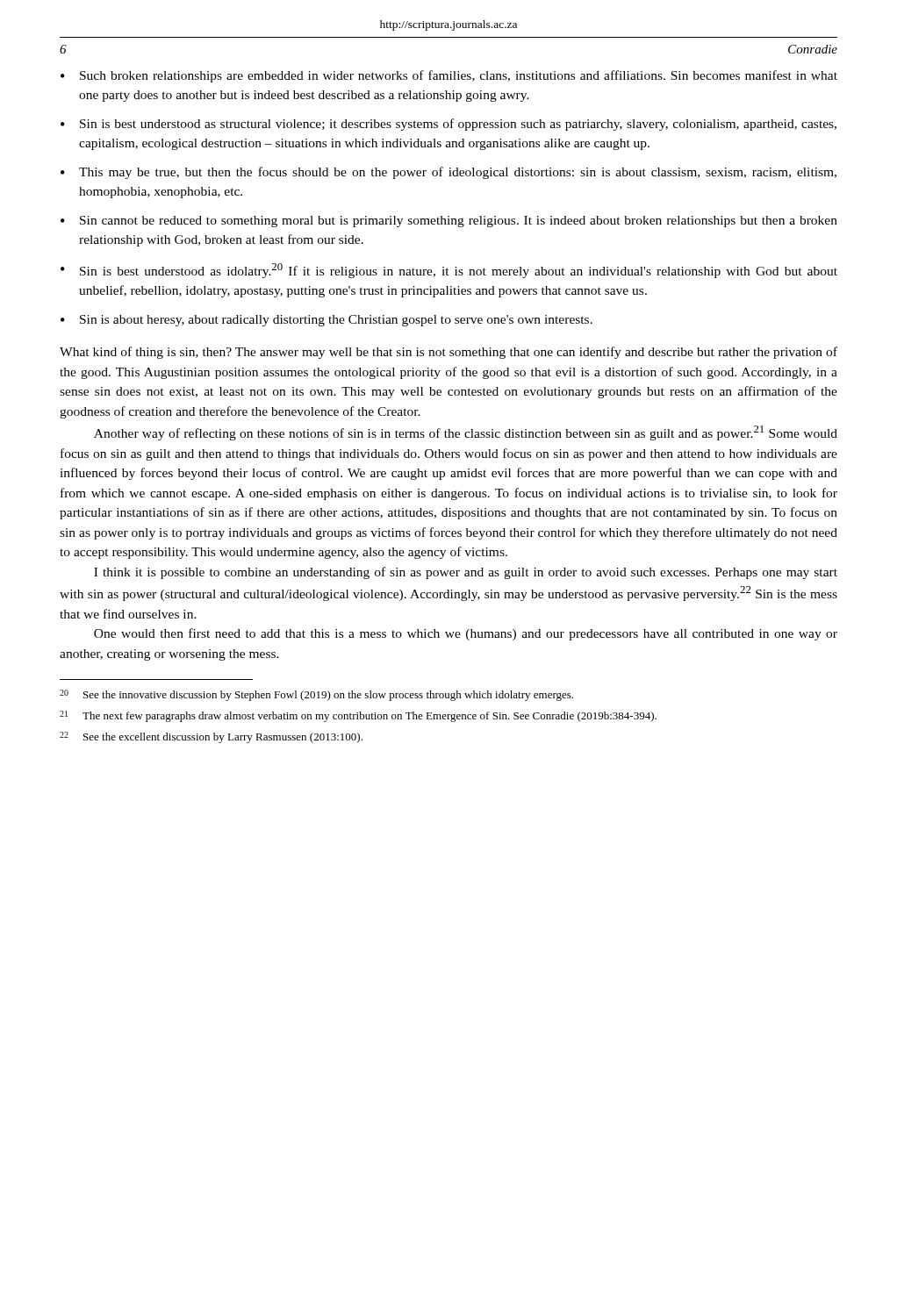The width and height of the screenshot is (897, 1316).
Task: Locate the block of text that opens with "21 The next few paragraphs draw almost verbatim"
Action: (x=448, y=717)
